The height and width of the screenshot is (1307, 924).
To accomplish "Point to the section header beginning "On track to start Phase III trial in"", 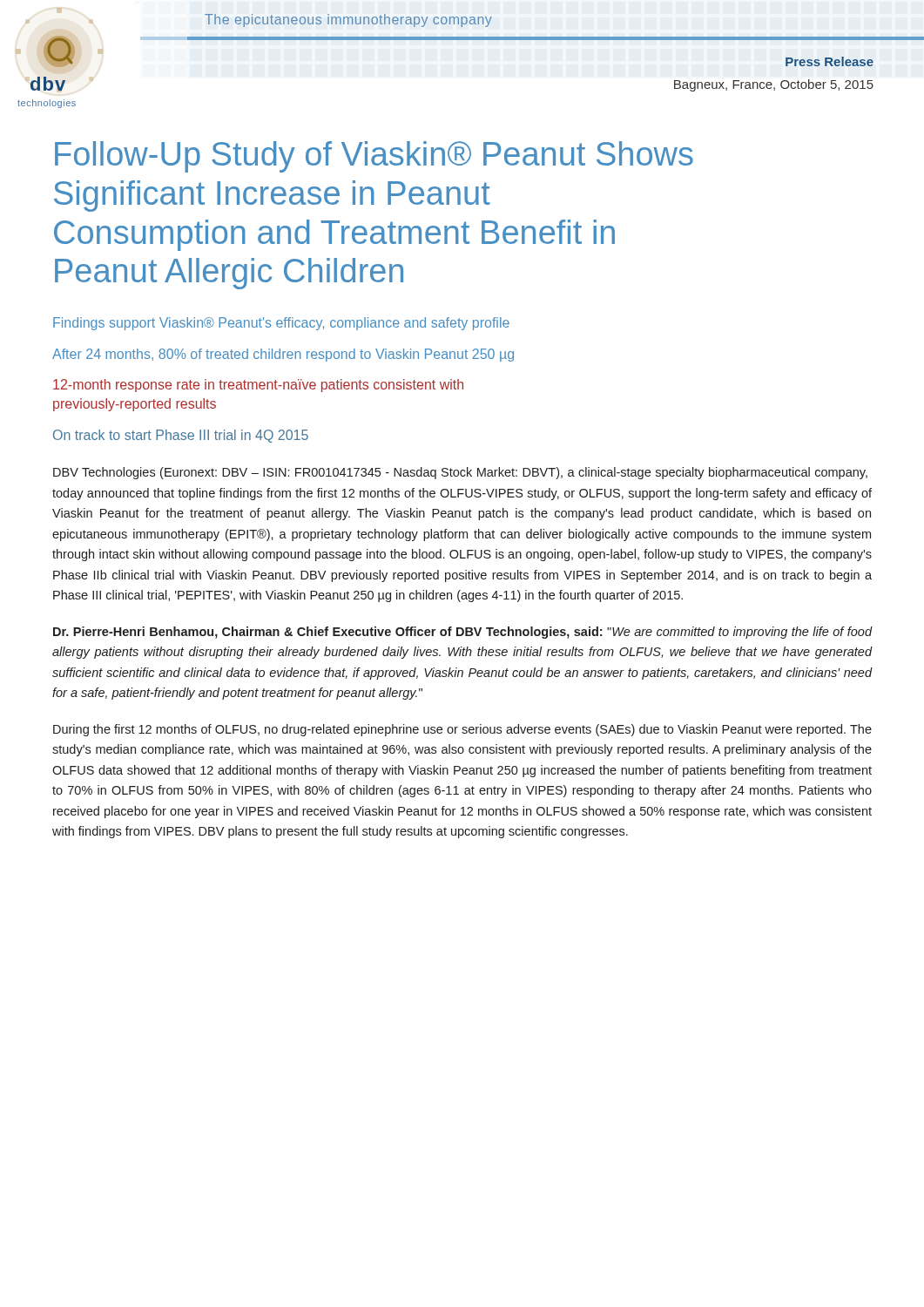I will (180, 435).
